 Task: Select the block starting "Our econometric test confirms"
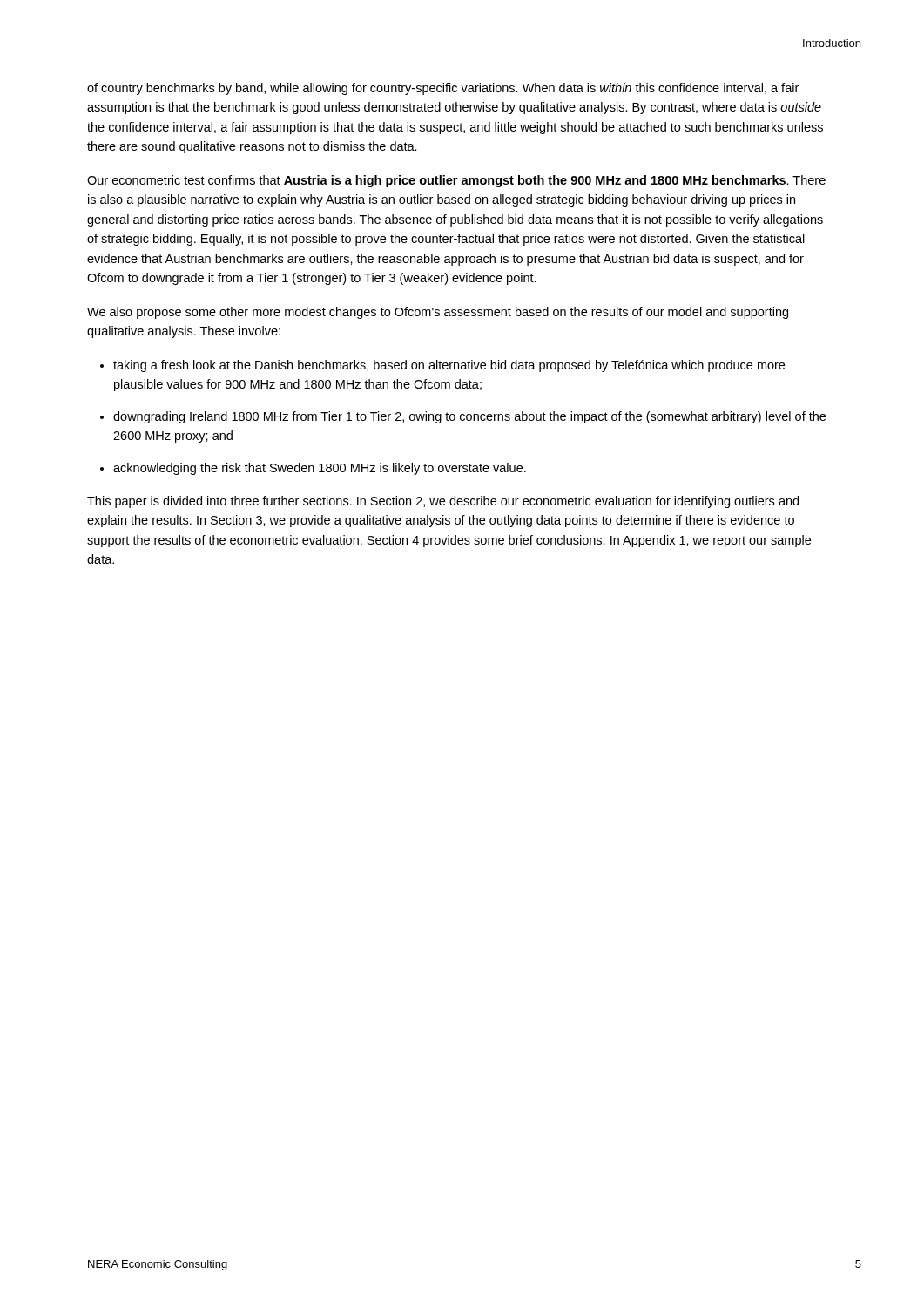coord(462,229)
